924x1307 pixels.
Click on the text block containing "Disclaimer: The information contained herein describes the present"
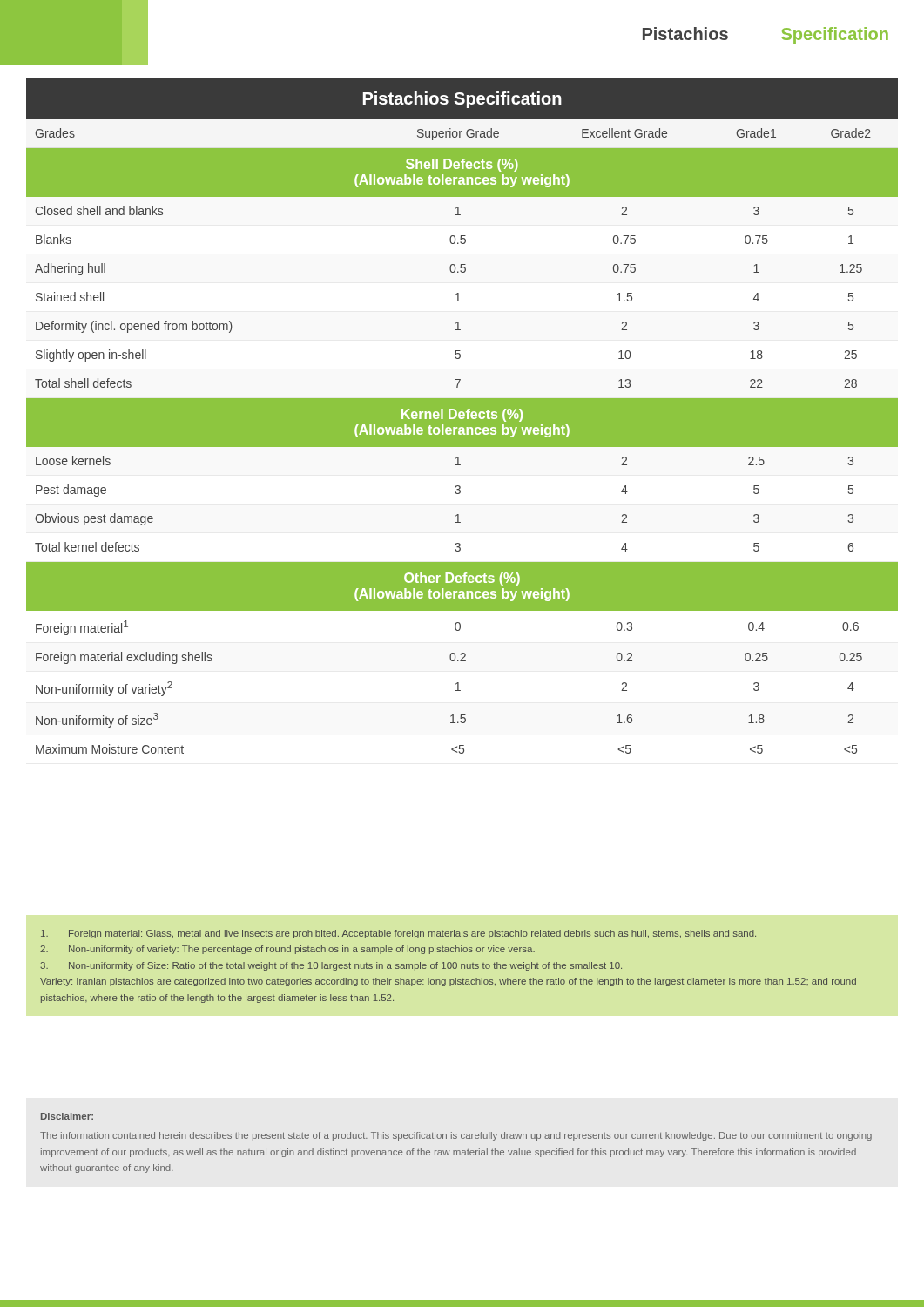[462, 1141]
